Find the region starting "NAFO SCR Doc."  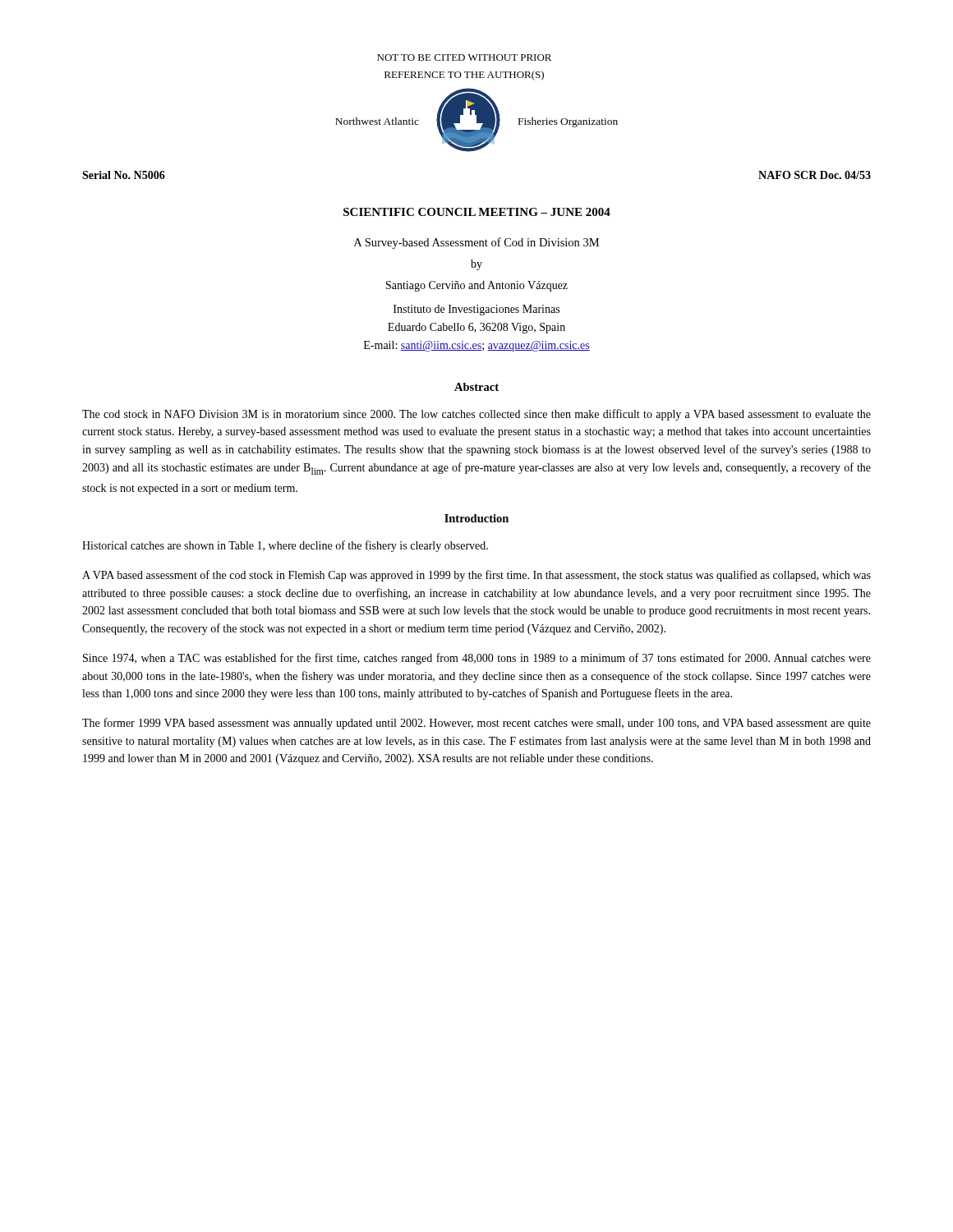point(815,175)
